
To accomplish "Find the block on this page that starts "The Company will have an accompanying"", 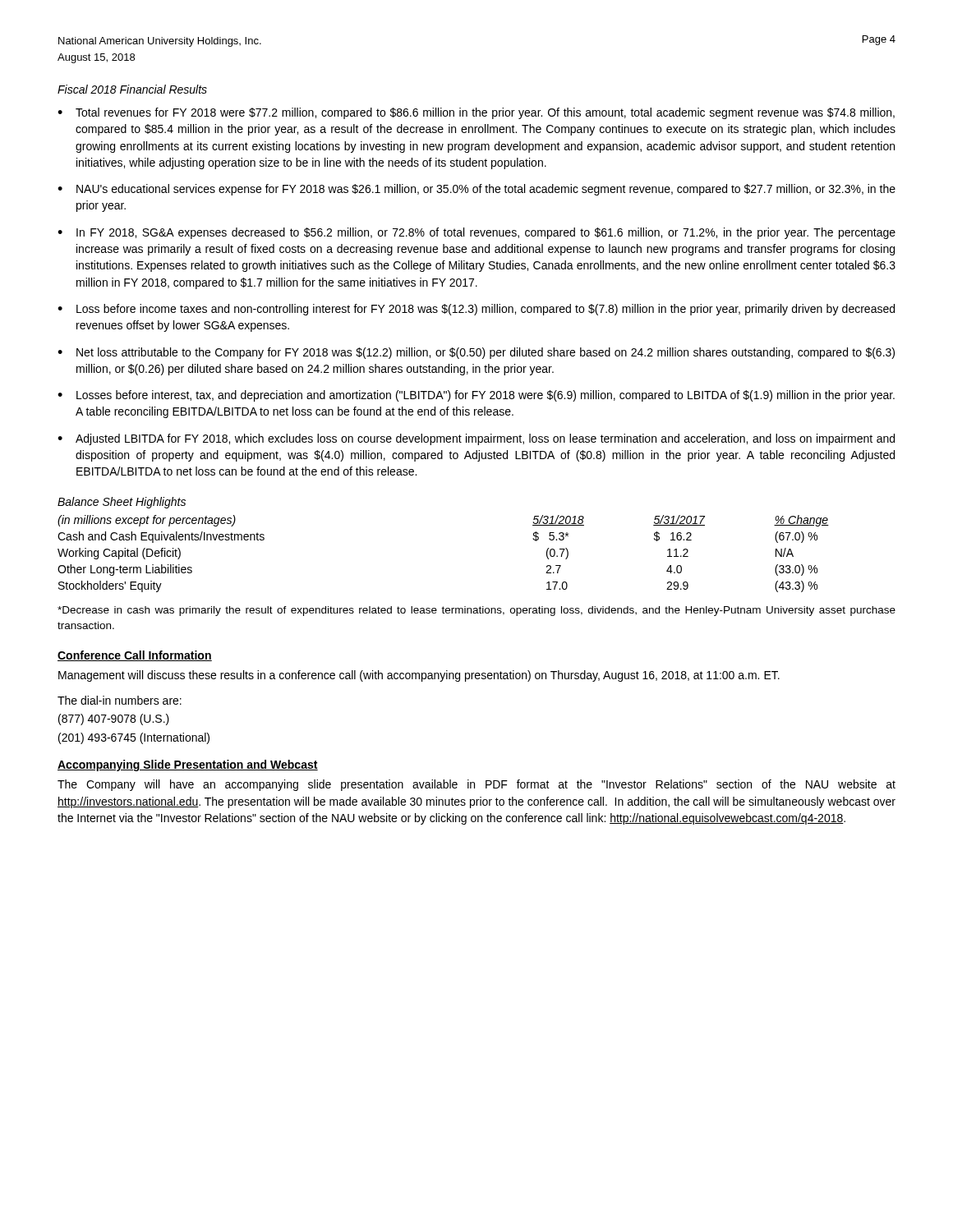I will 476,801.
